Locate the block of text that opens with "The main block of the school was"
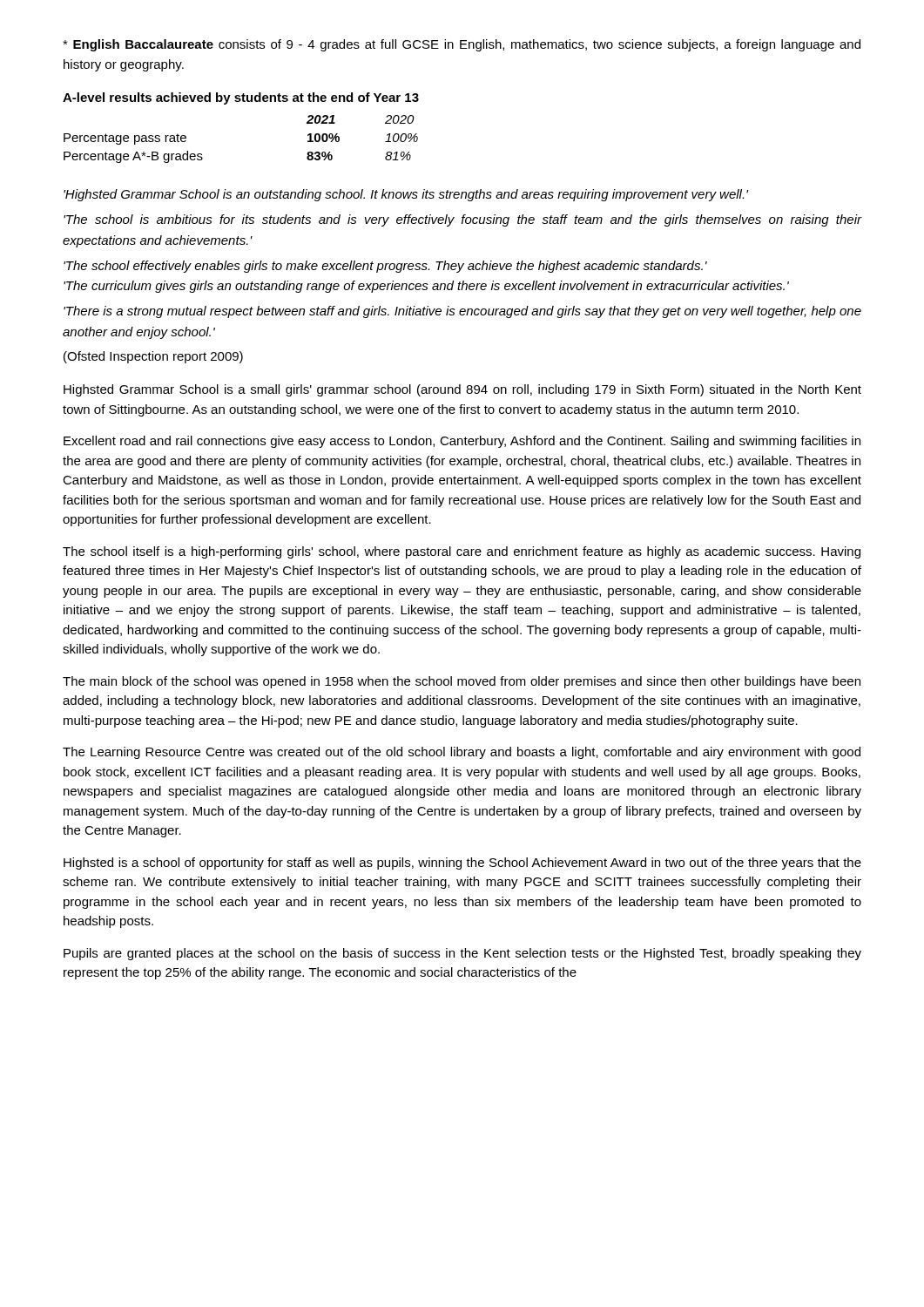Viewport: 924px width, 1307px height. 462,701
